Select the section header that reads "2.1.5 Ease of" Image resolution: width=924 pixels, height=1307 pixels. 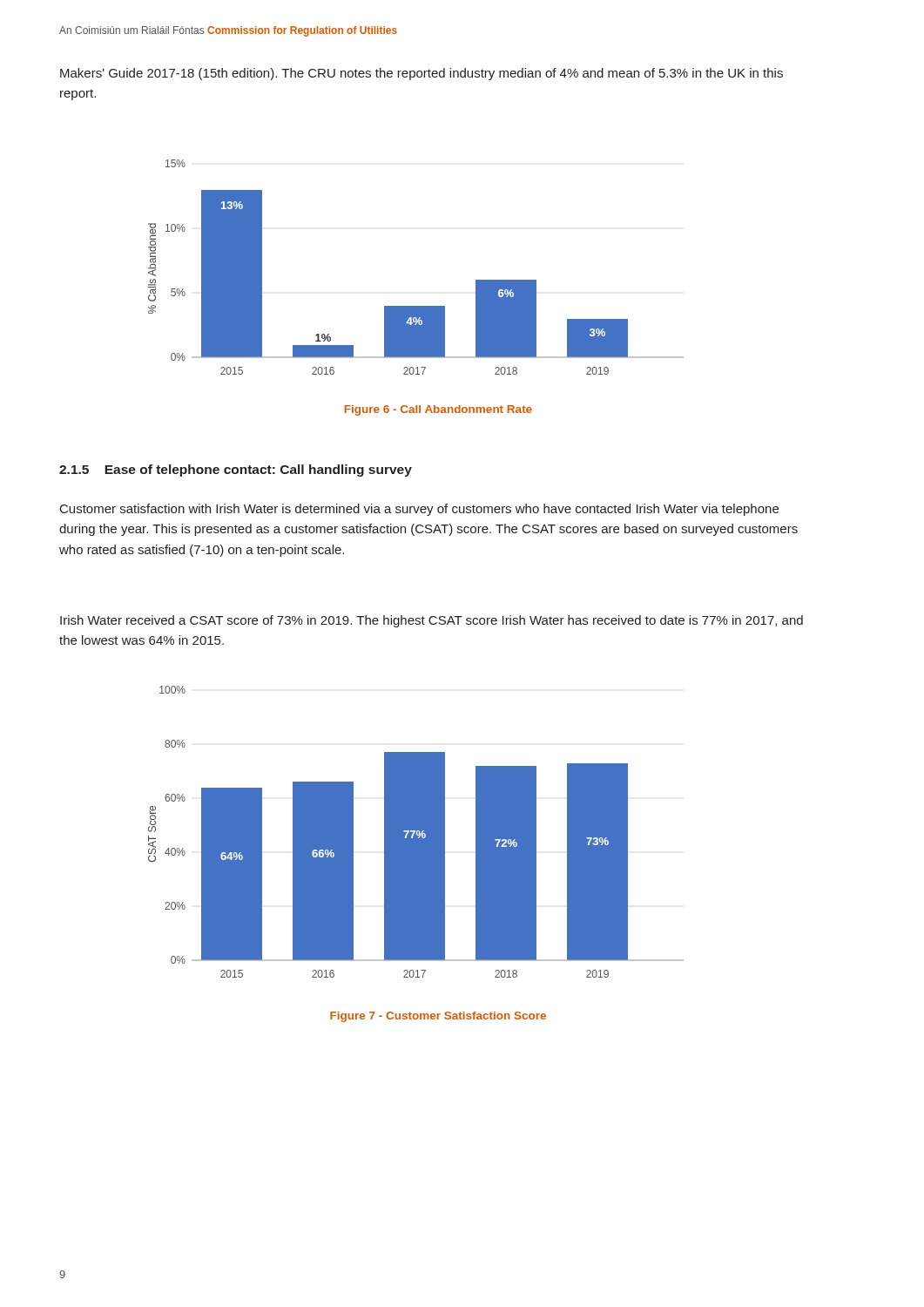(x=236, y=469)
